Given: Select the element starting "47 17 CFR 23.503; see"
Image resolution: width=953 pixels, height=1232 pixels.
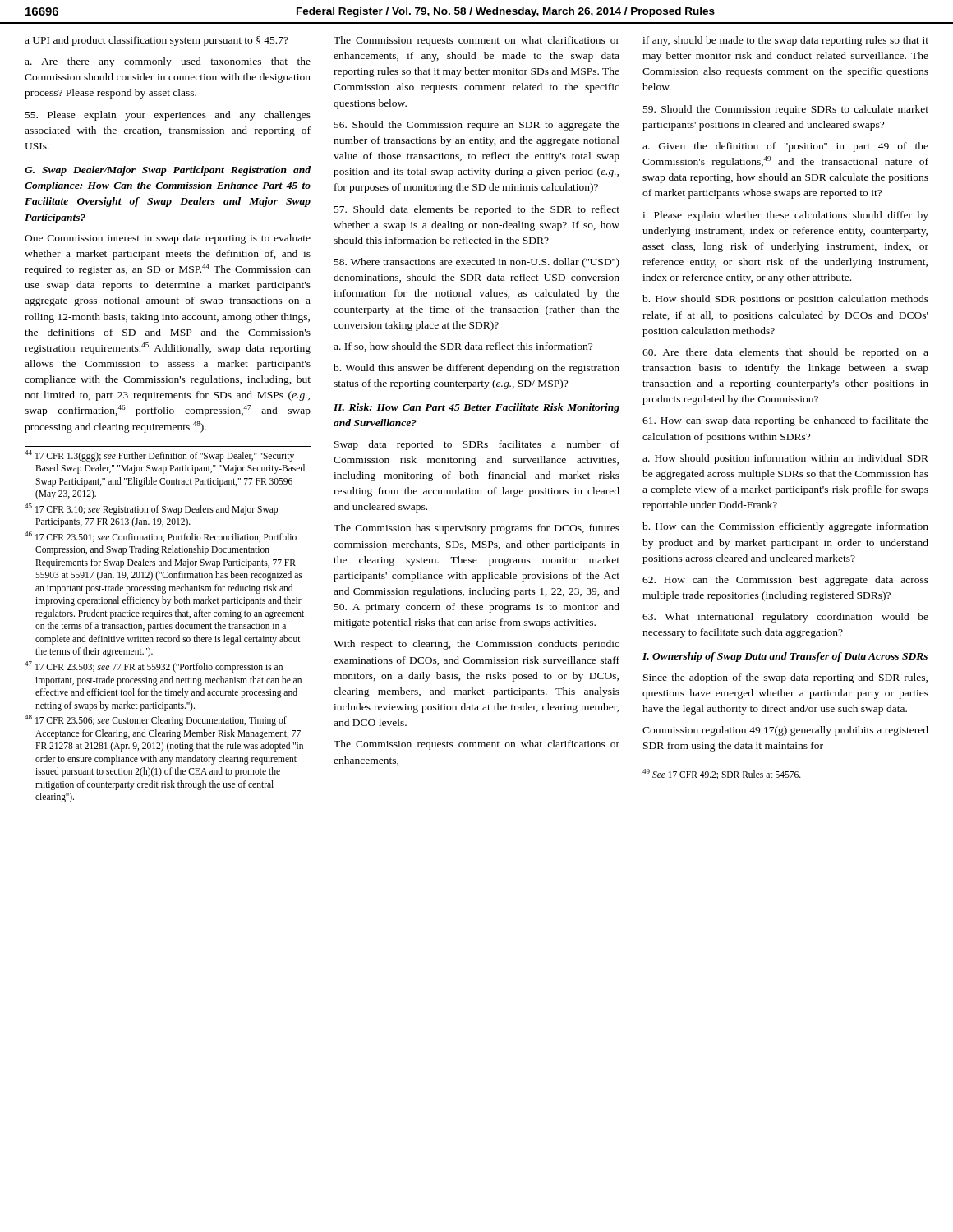Looking at the screenshot, I should (163, 686).
